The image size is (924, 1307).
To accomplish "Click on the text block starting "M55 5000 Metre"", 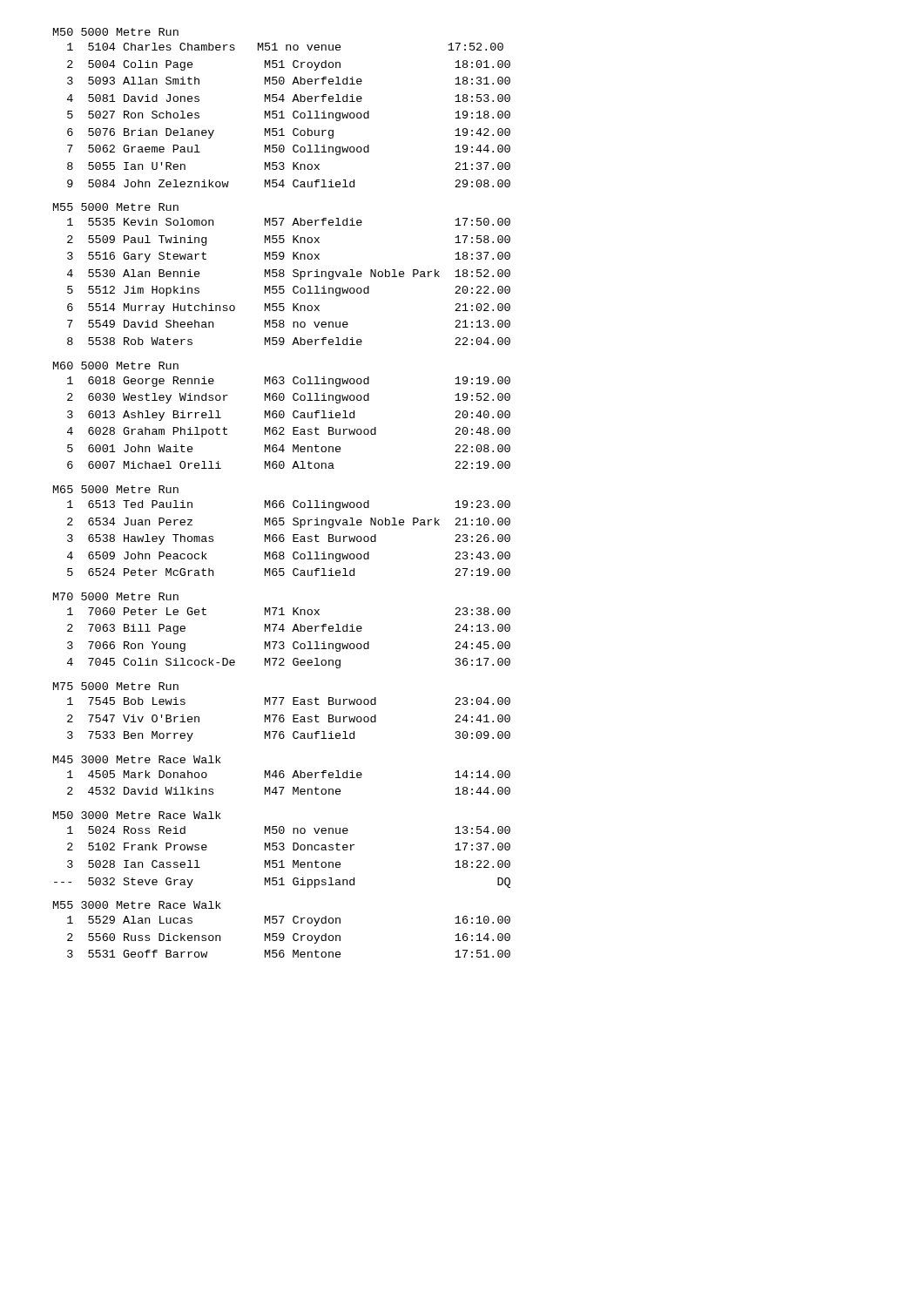I will click(x=116, y=208).
